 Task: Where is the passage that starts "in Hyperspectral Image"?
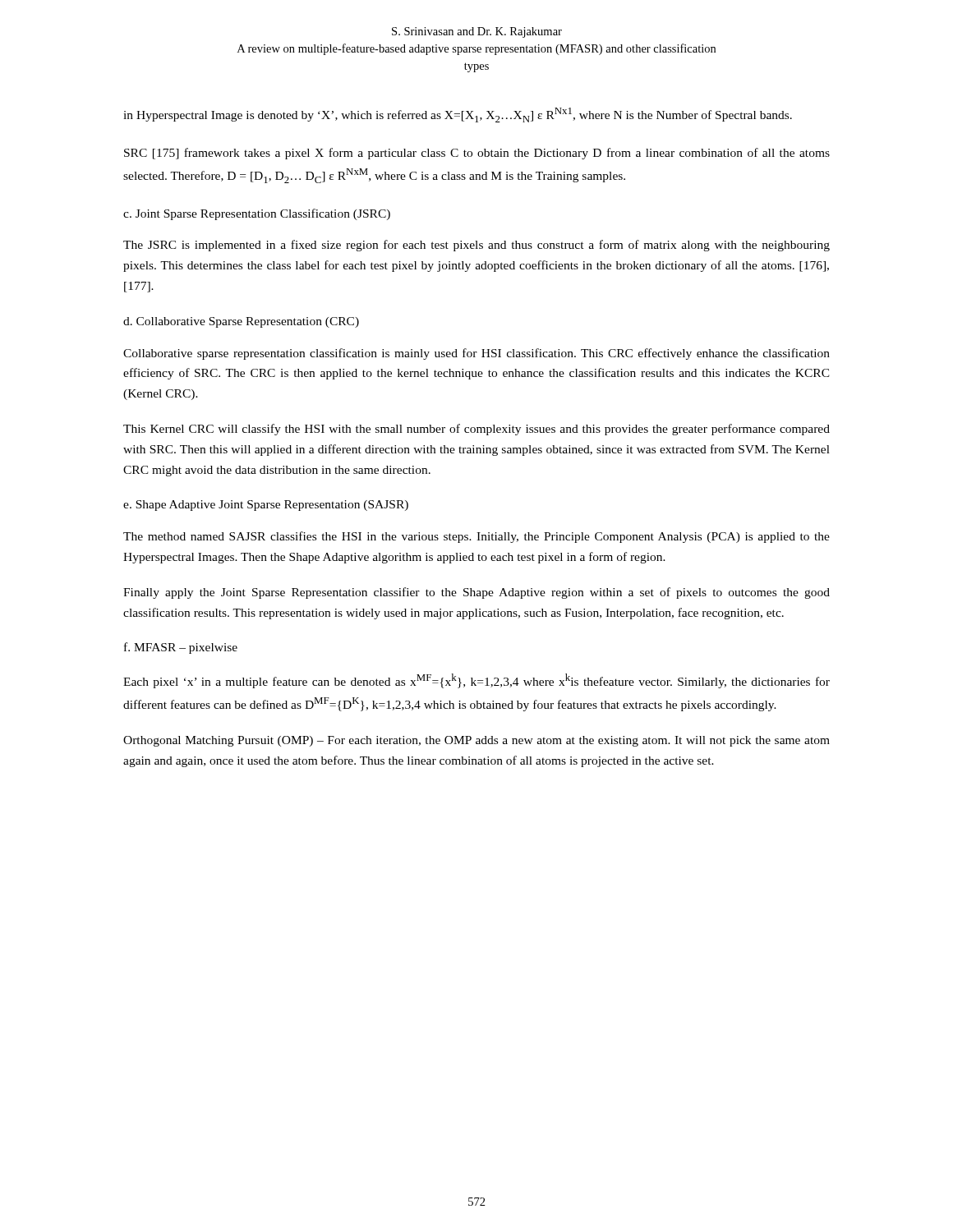click(458, 115)
